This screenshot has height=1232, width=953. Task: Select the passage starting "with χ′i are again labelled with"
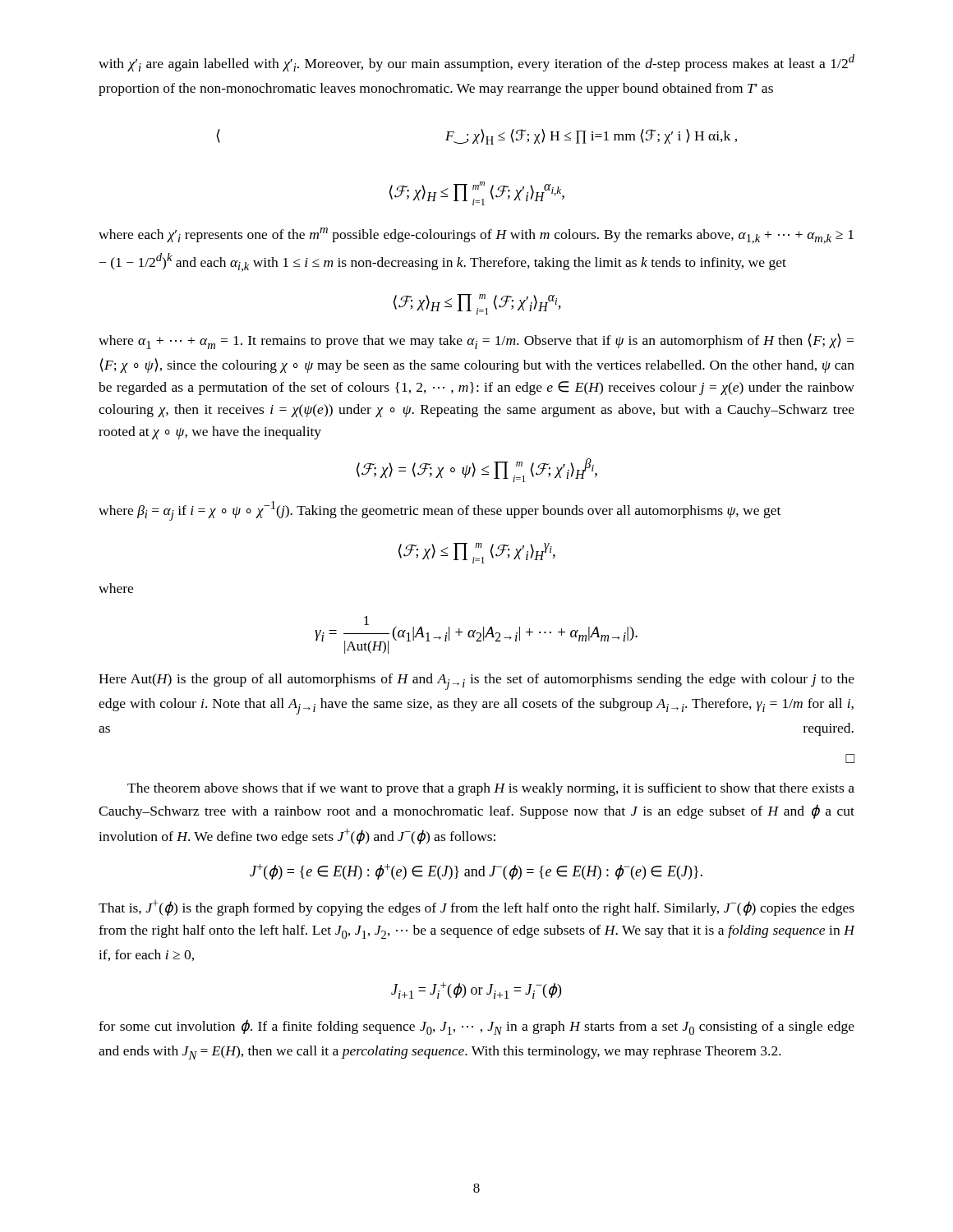(476, 74)
